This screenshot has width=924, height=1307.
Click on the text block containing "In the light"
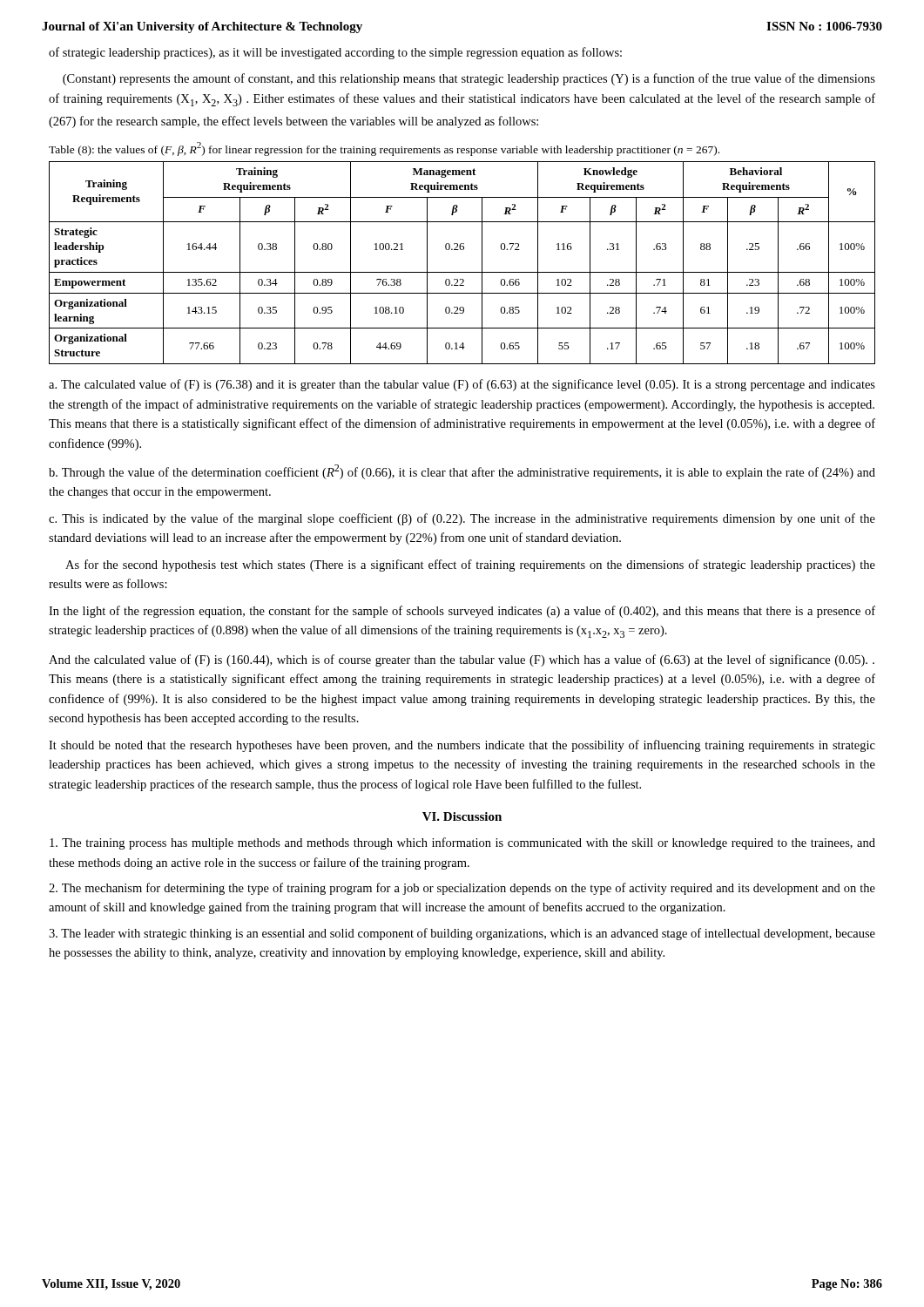coord(462,622)
